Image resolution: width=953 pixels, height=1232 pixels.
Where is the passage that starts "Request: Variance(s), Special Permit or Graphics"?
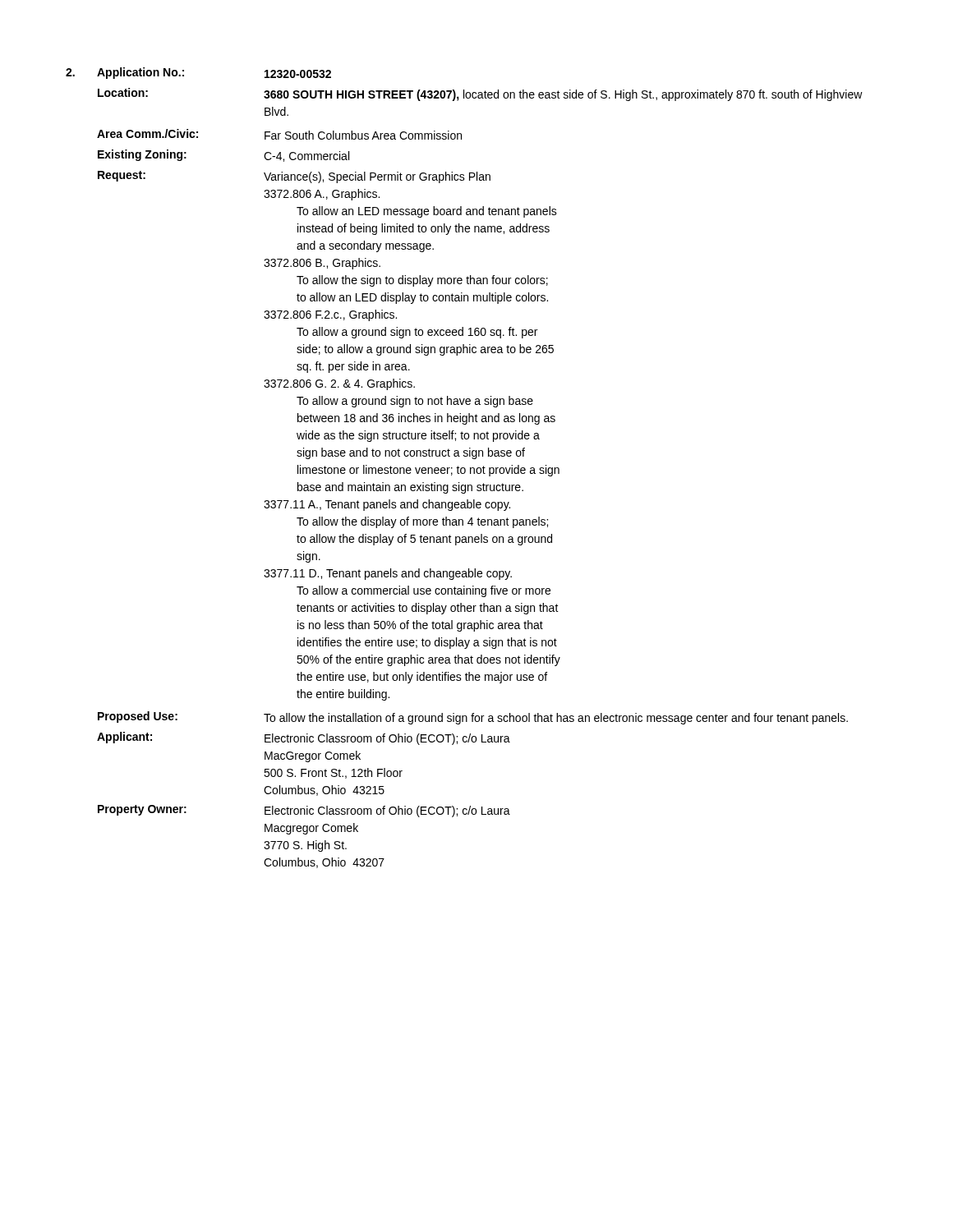pos(476,436)
